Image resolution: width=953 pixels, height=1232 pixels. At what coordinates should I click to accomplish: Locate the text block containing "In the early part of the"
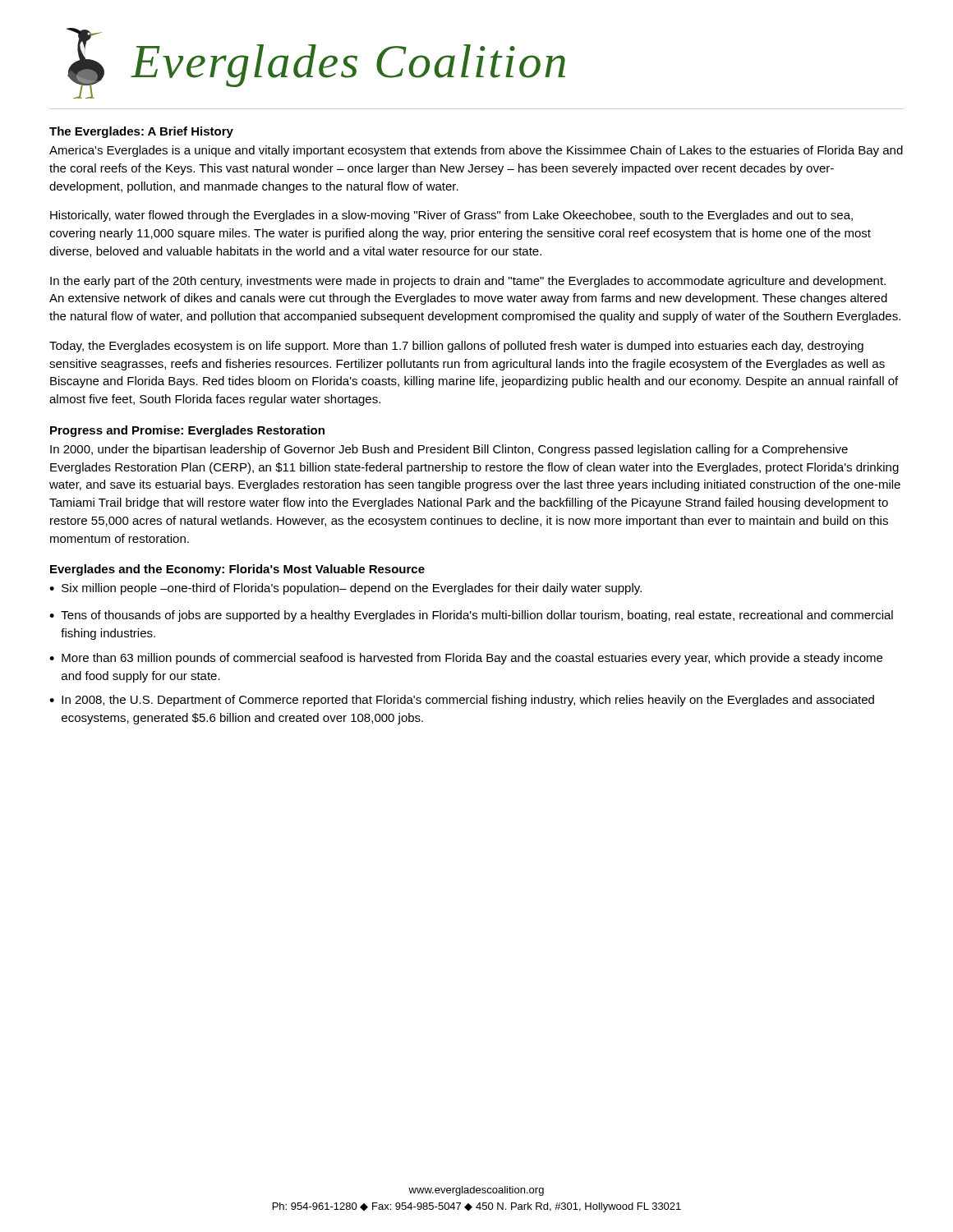tap(475, 298)
